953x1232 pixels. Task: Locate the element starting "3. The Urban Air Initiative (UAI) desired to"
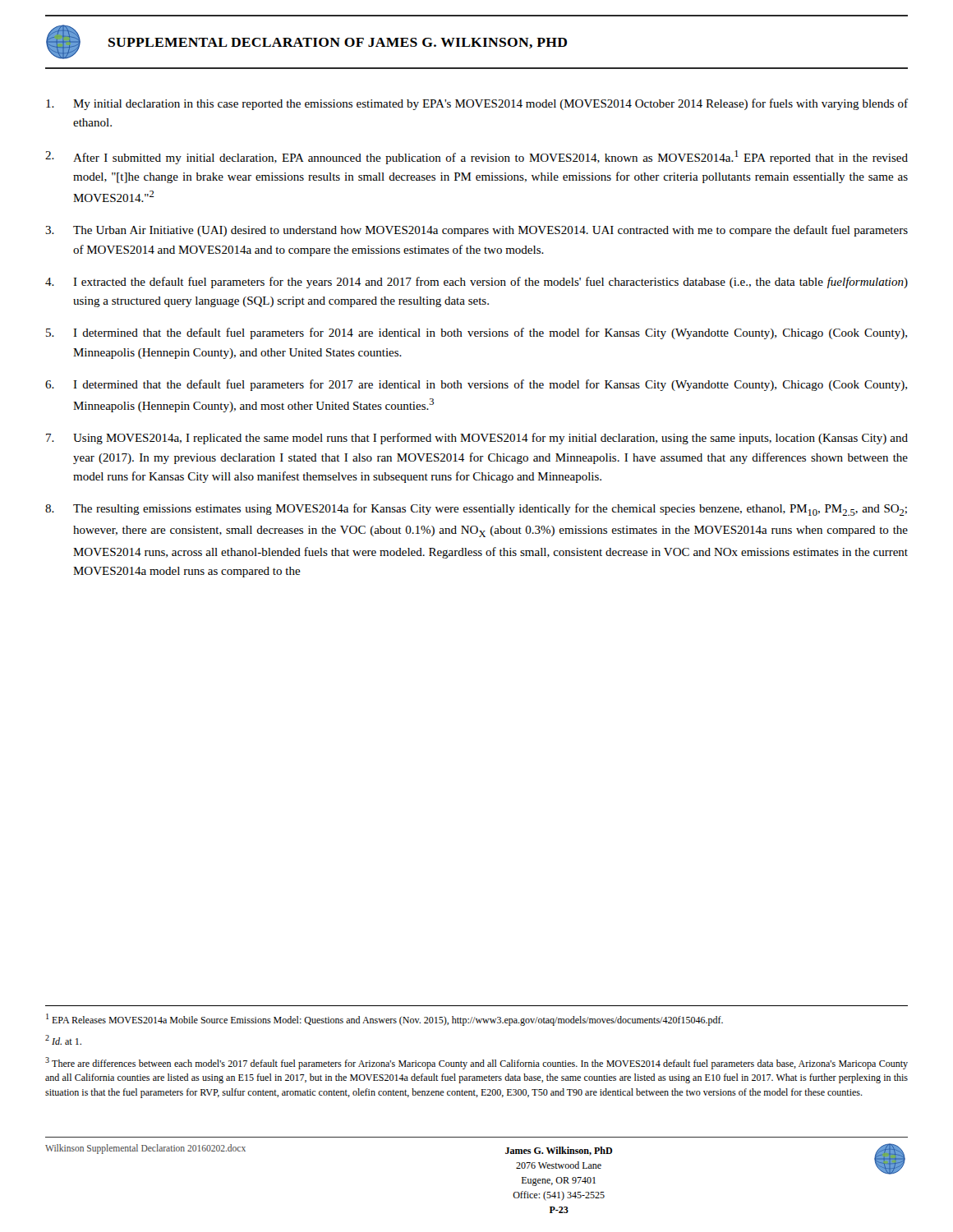coord(476,240)
